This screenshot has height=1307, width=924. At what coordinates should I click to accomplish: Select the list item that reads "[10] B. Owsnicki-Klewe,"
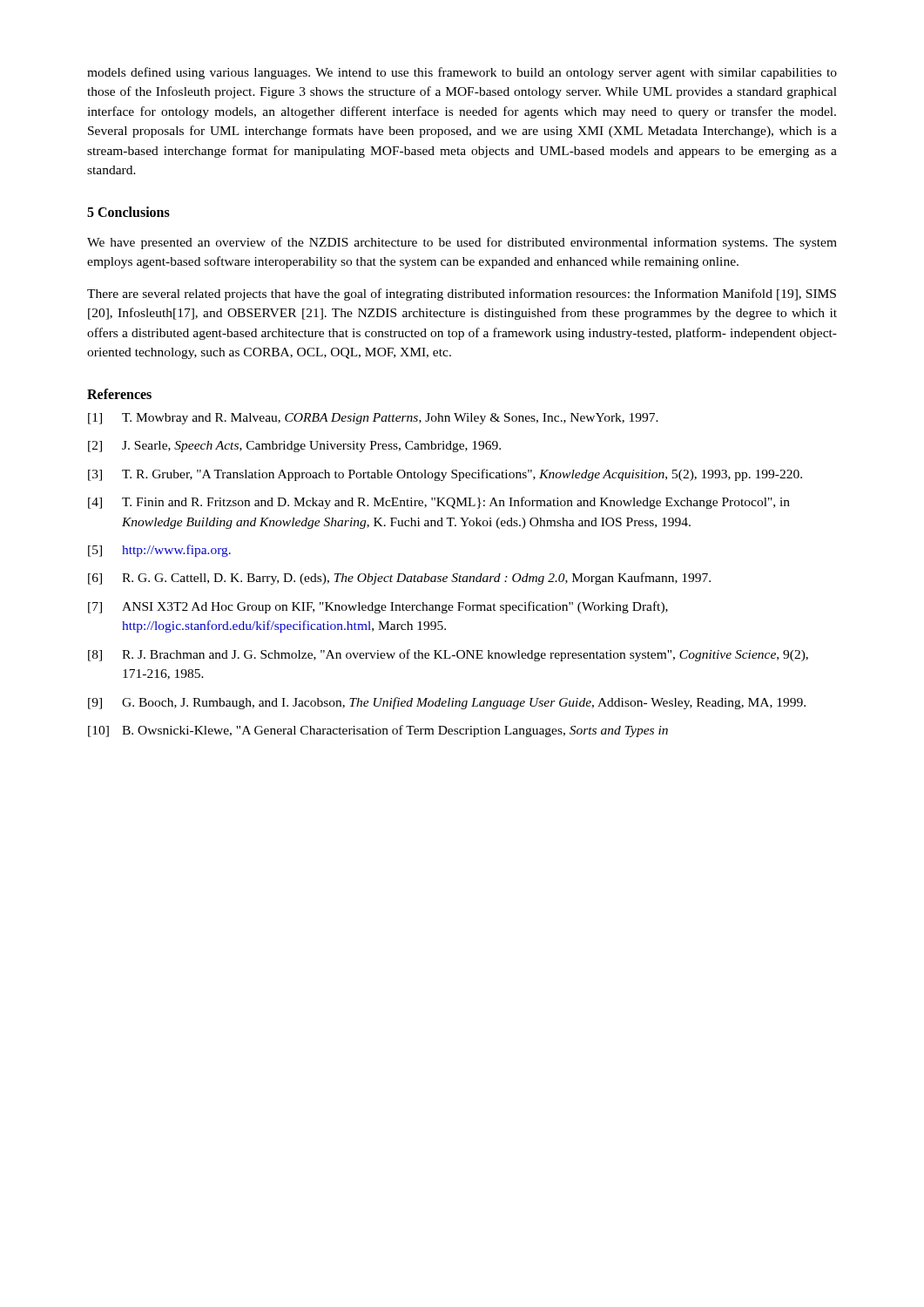[462, 731]
